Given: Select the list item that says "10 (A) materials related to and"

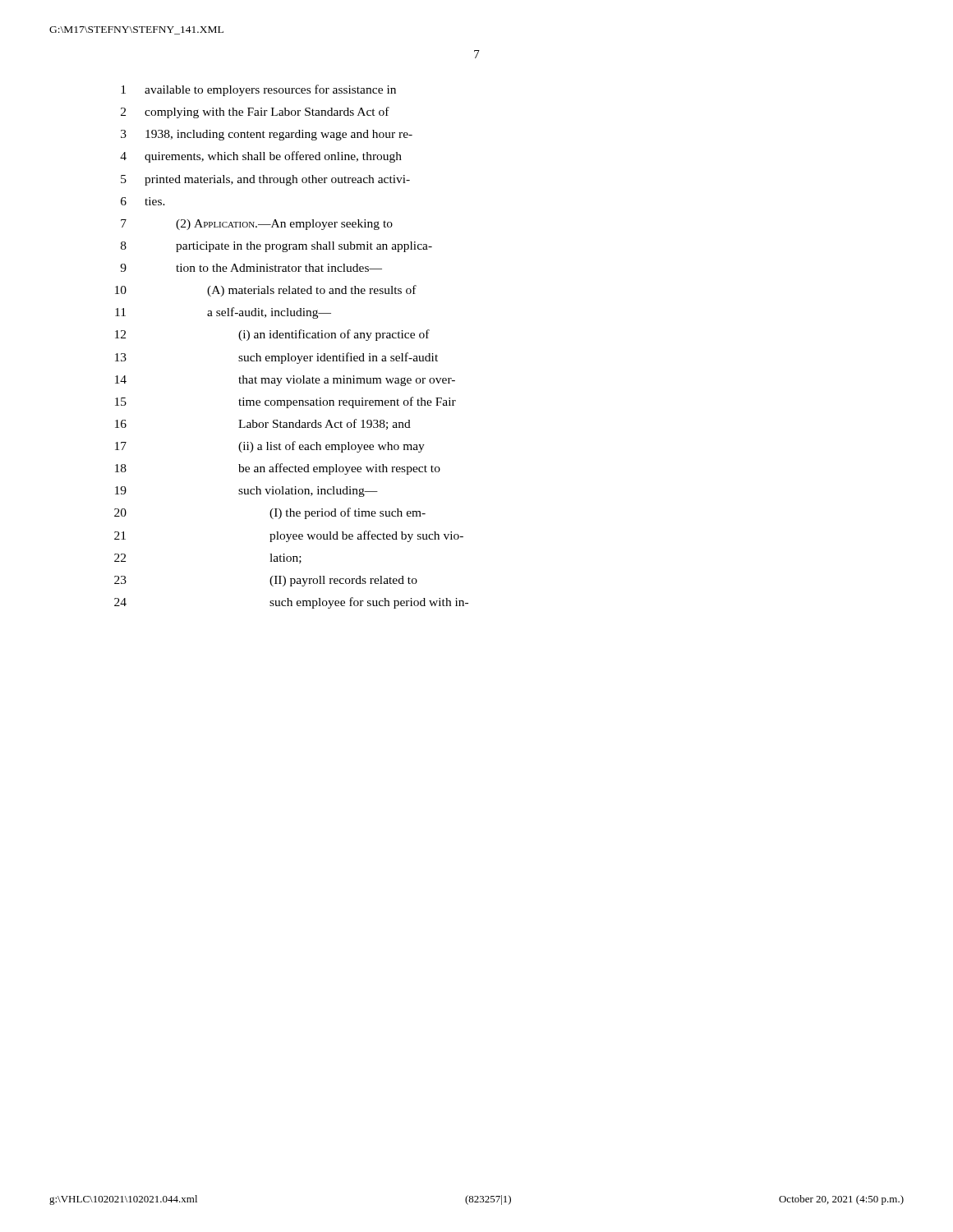Looking at the screenshot, I should click(266, 291).
